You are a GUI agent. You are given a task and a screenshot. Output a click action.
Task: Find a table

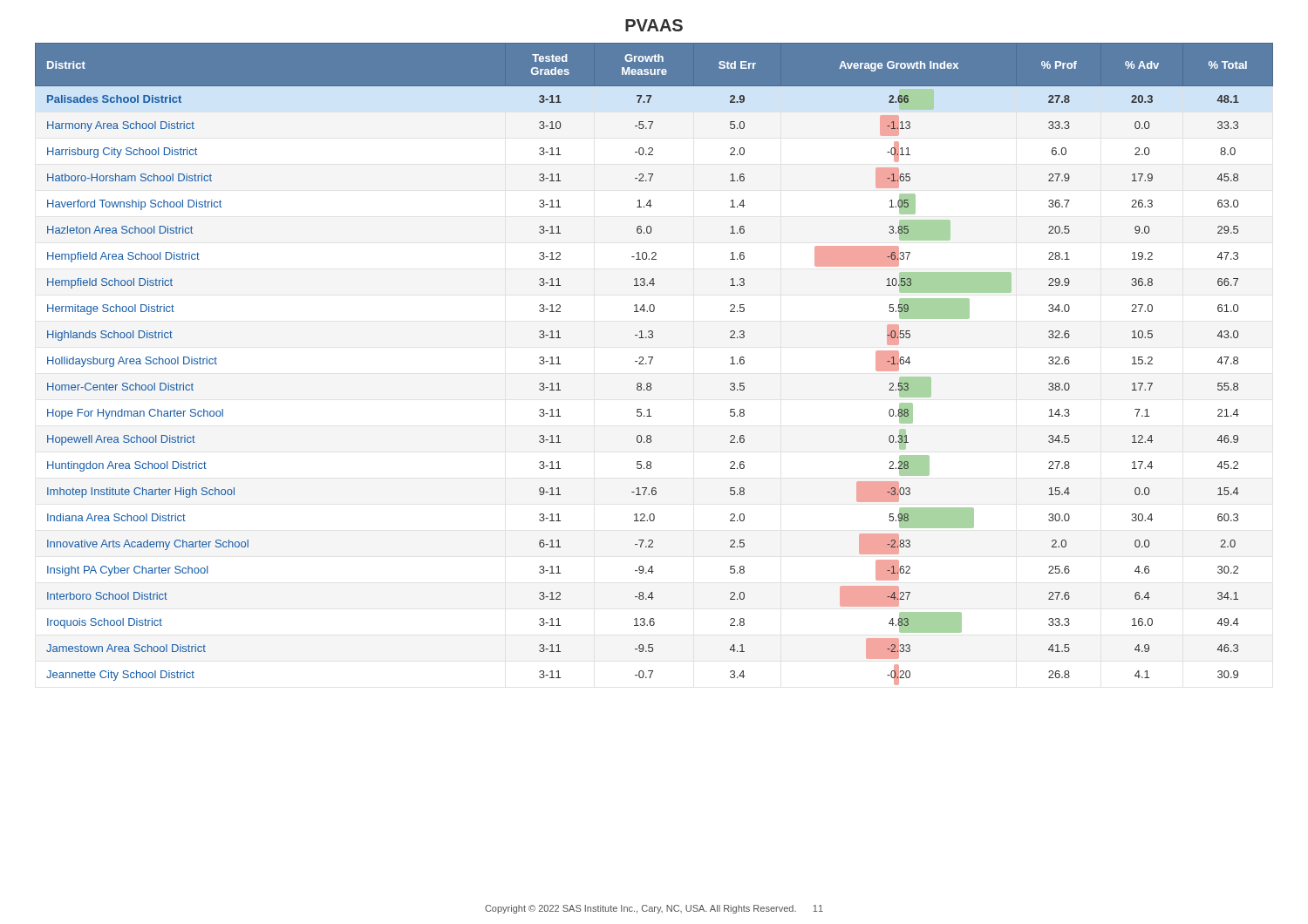[x=654, y=365]
